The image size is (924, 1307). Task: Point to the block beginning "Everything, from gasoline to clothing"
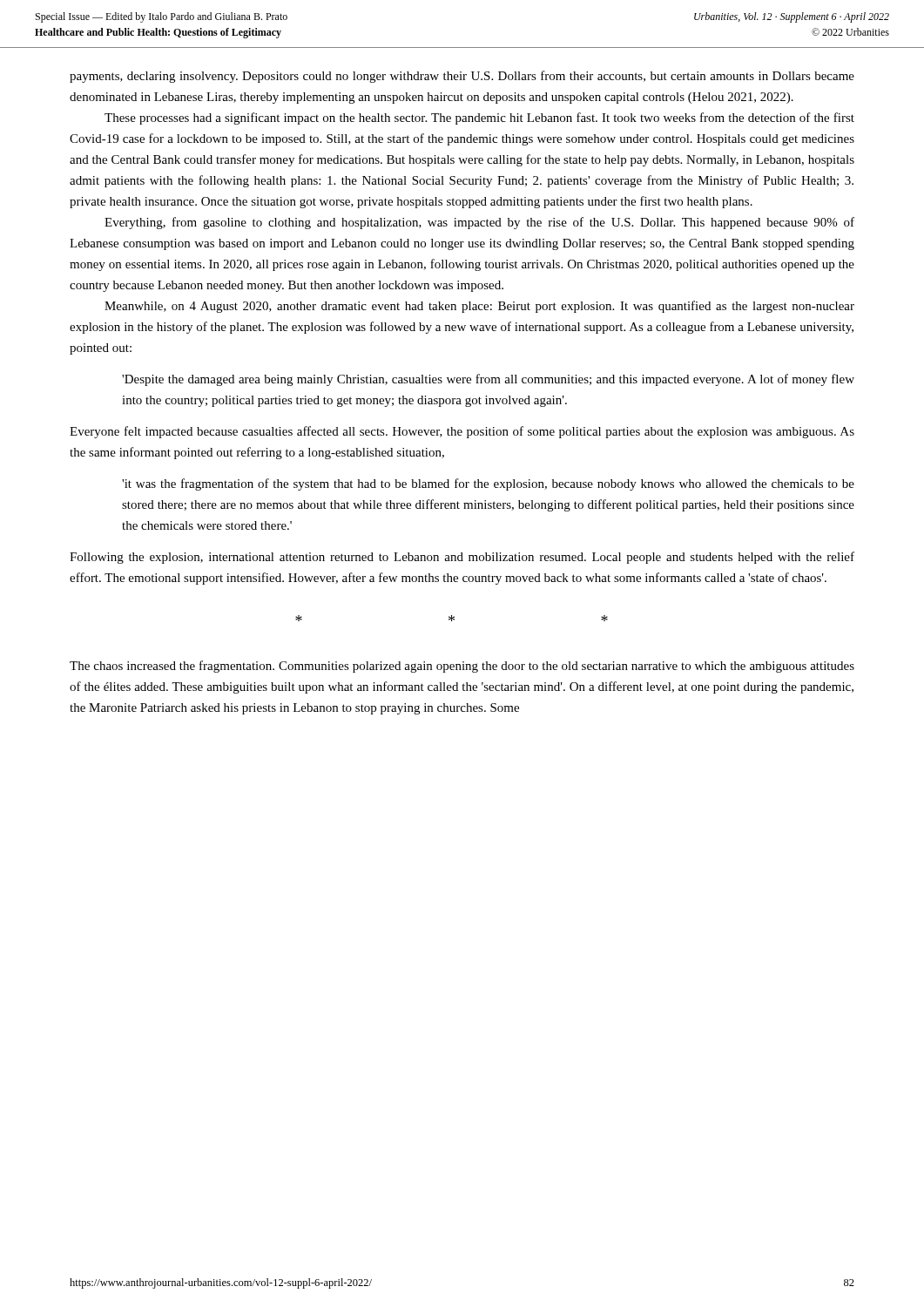pyautogui.click(x=462, y=254)
